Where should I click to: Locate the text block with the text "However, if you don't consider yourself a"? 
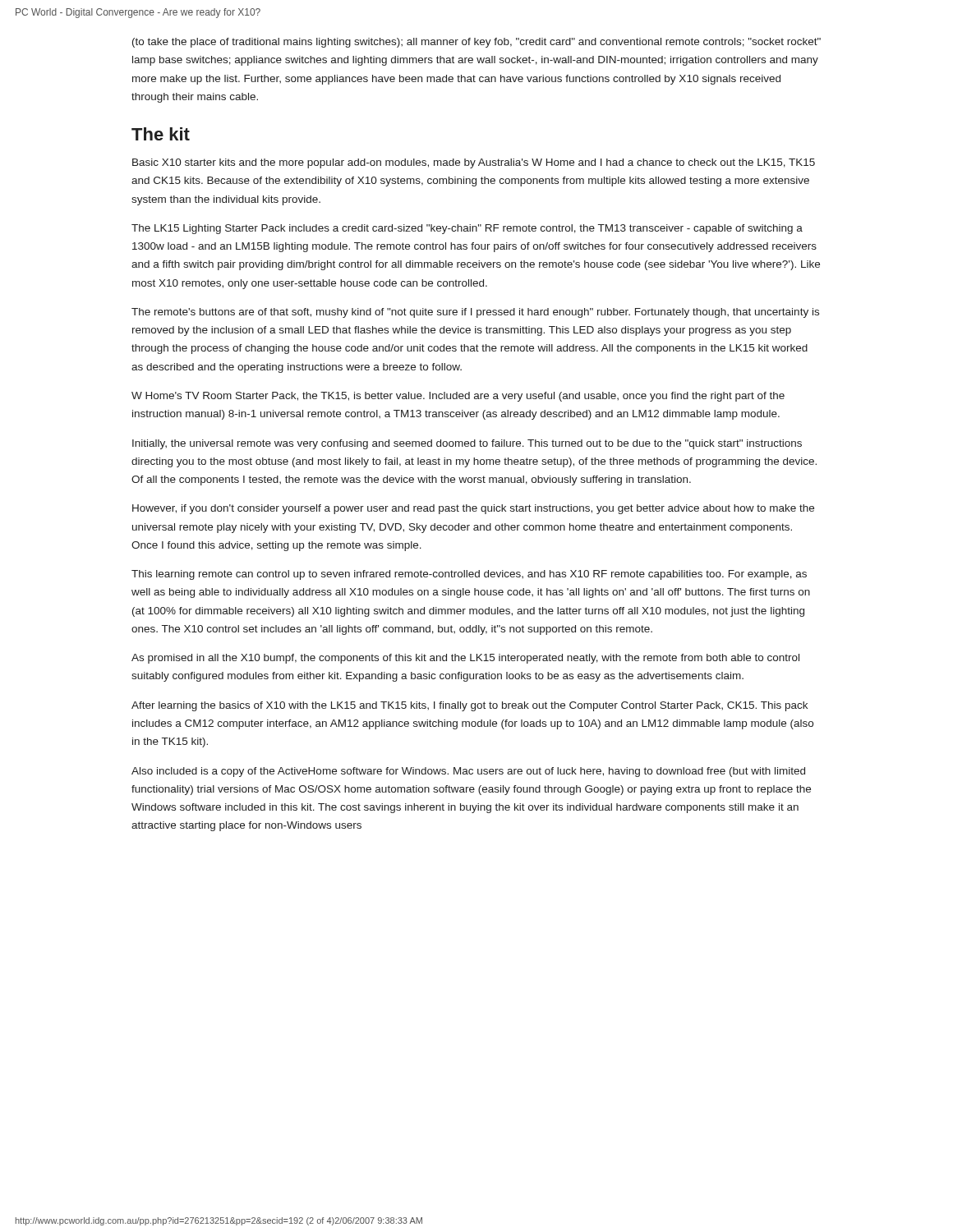tap(473, 526)
